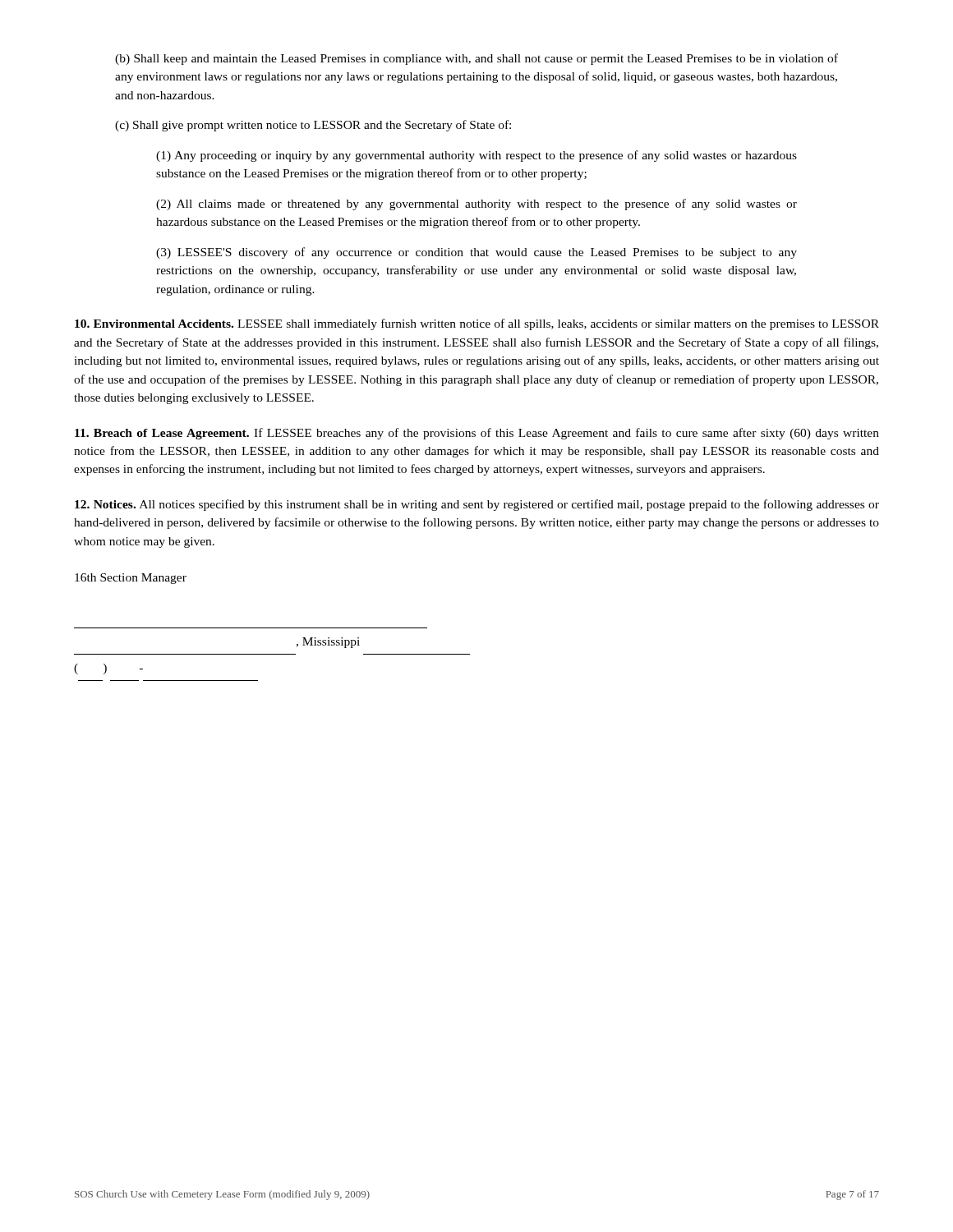Navigate to the region starting "(c) Shall give prompt written"

(x=314, y=125)
